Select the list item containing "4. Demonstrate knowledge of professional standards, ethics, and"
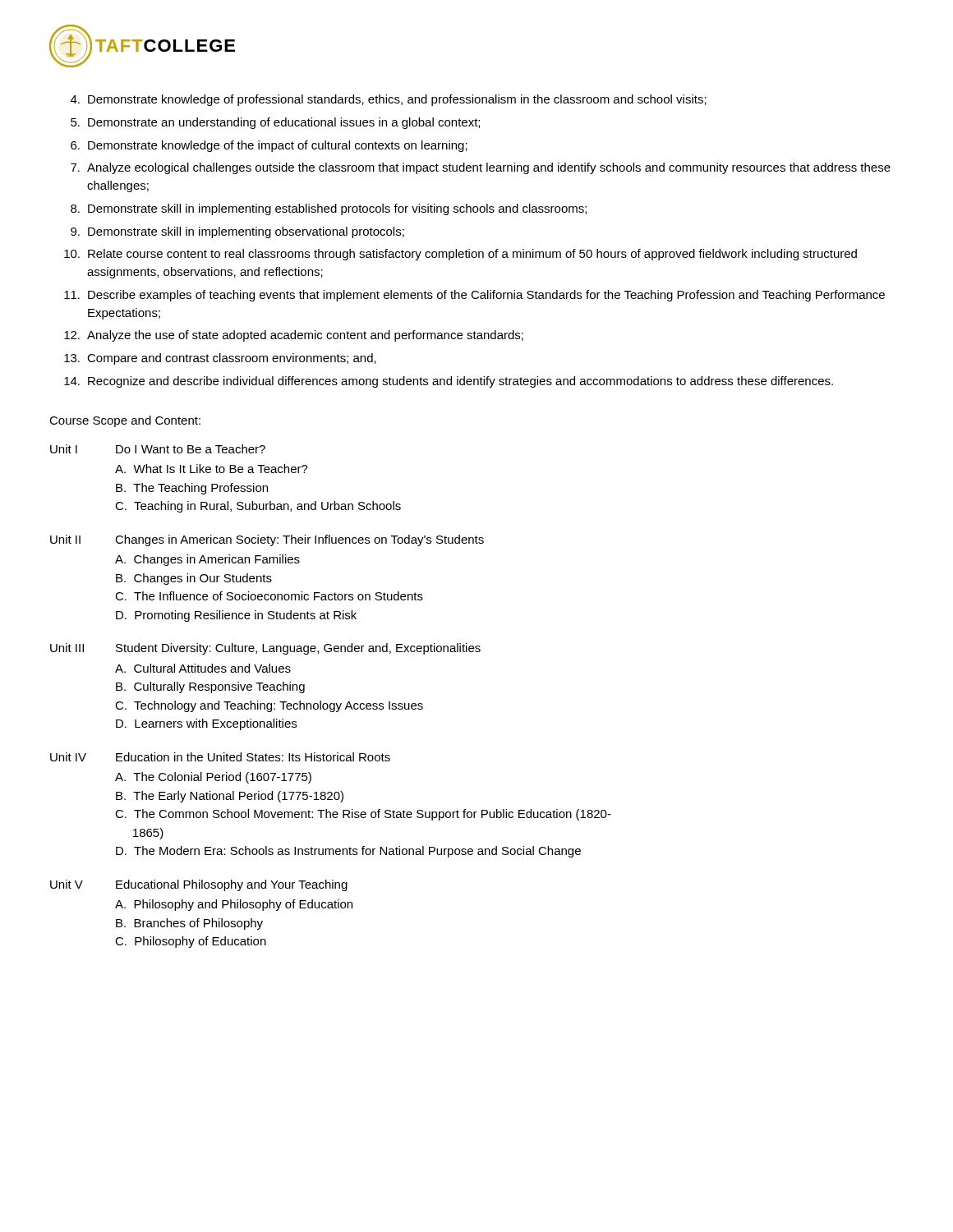953x1232 pixels. pyautogui.click(x=476, y=99)
